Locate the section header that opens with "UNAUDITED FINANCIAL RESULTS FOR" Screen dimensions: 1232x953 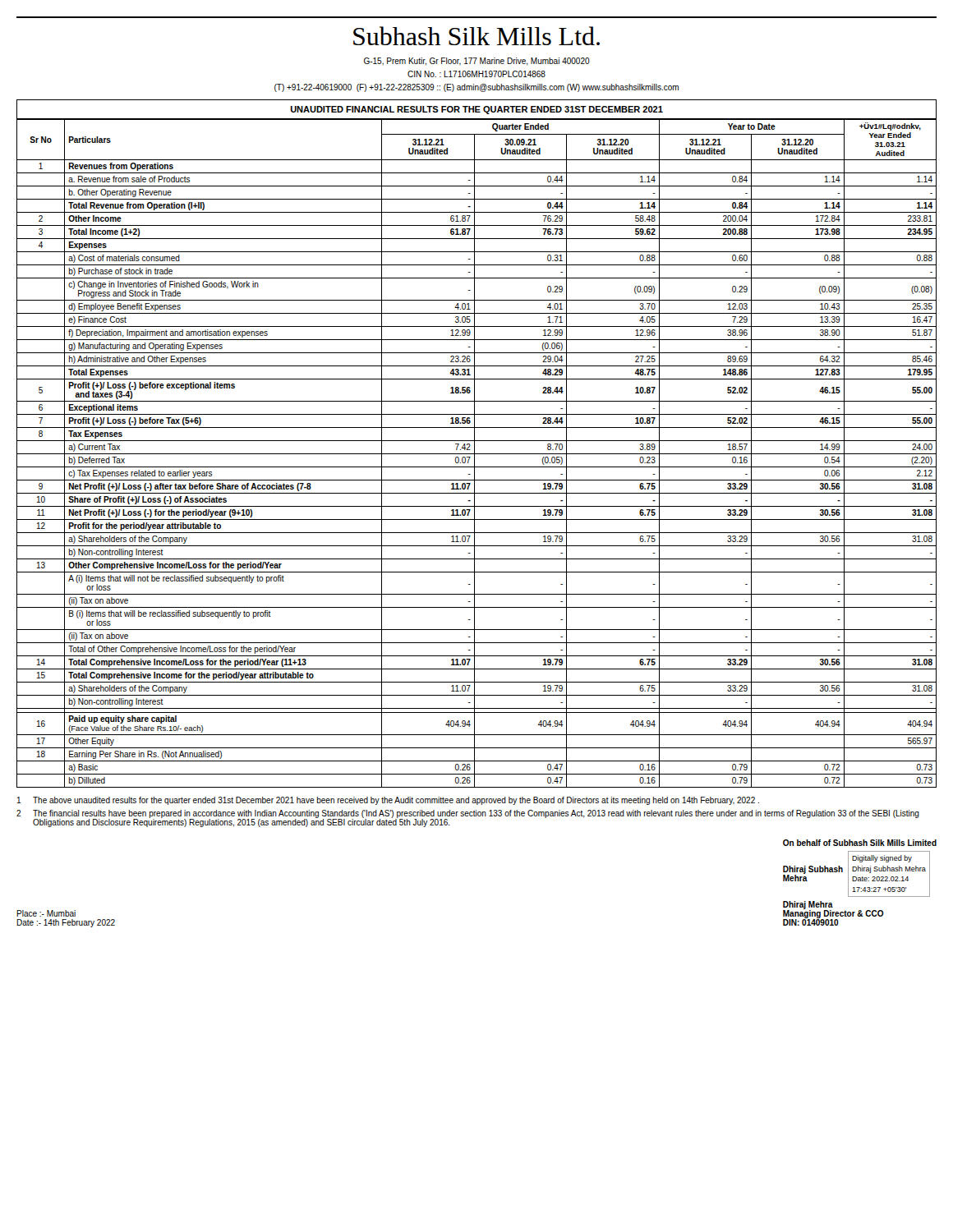[x=476, y=109]
